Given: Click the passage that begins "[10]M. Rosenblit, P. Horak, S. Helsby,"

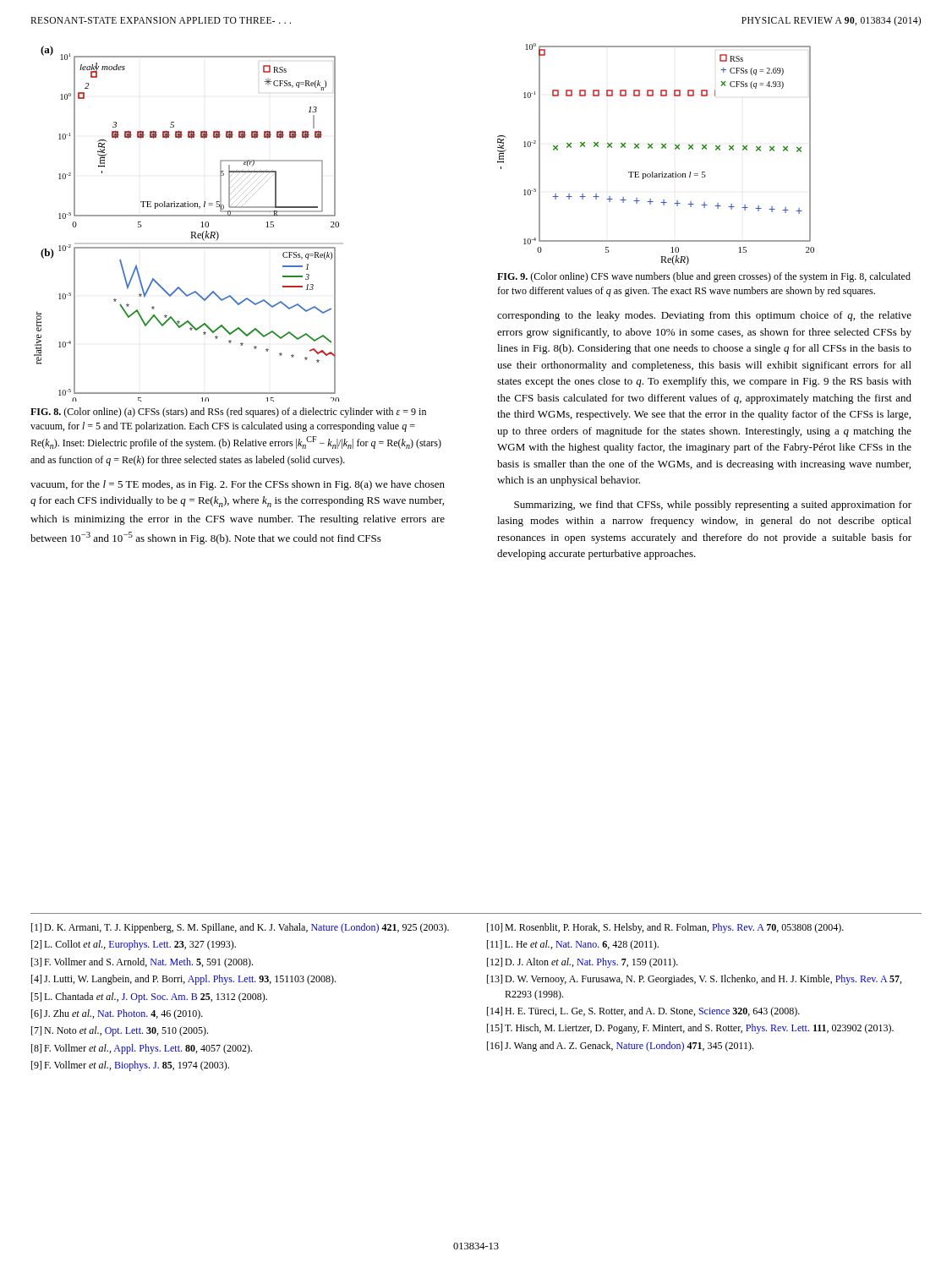Looking at the screenshot, I should [665, 928].
